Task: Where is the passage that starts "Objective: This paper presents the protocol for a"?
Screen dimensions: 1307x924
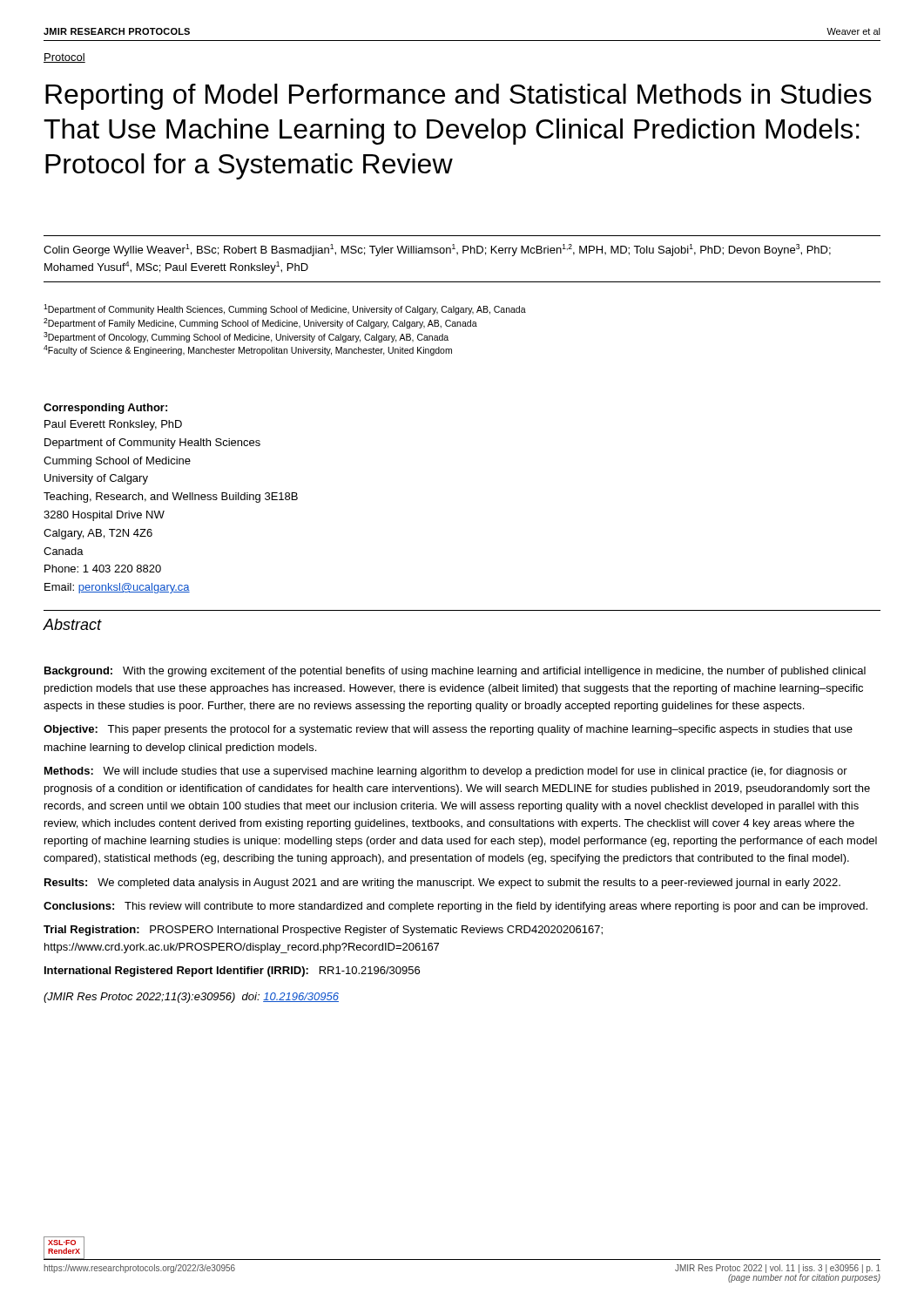Action: 448,738
